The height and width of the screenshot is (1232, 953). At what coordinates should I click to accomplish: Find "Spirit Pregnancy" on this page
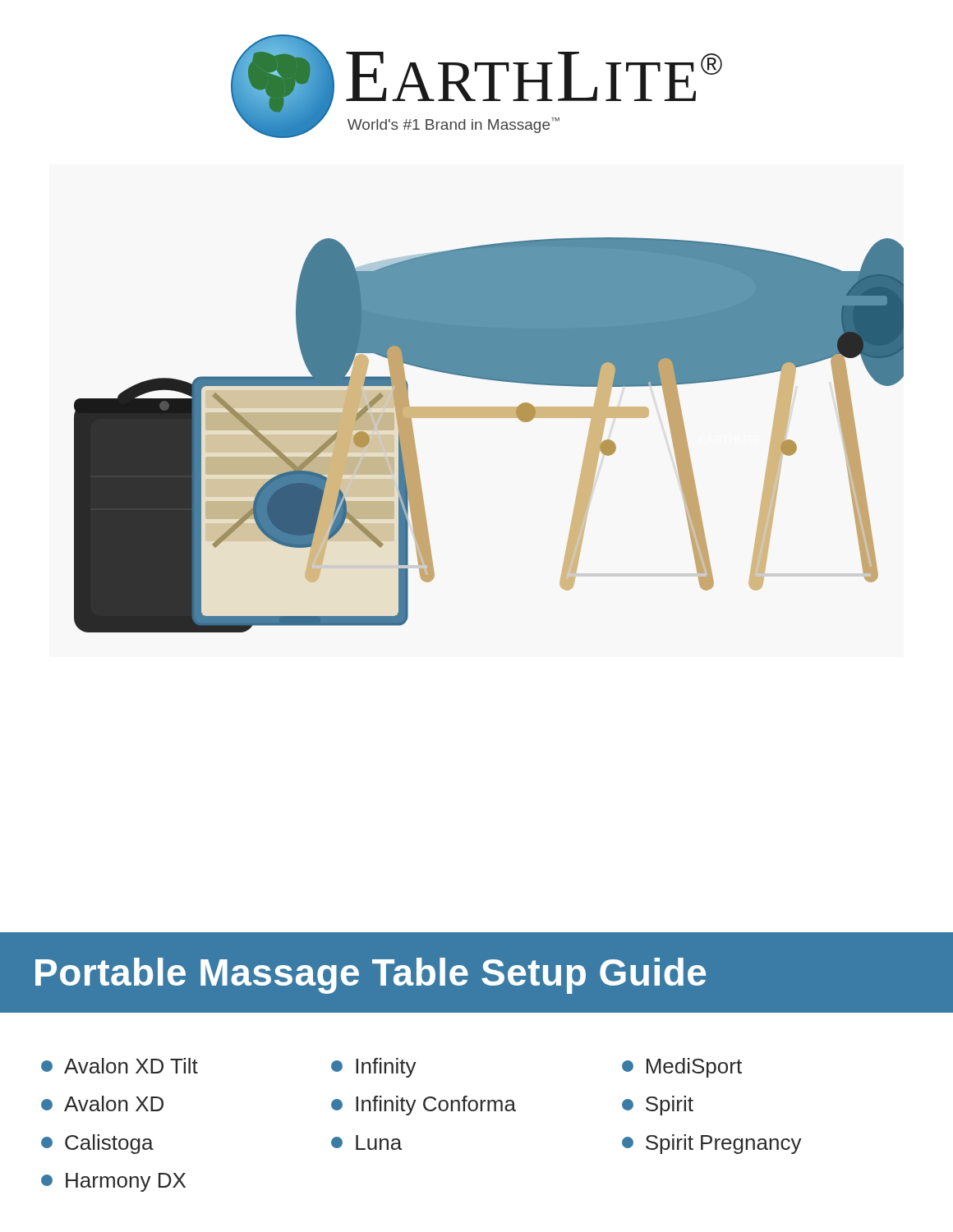[712, 1142]
